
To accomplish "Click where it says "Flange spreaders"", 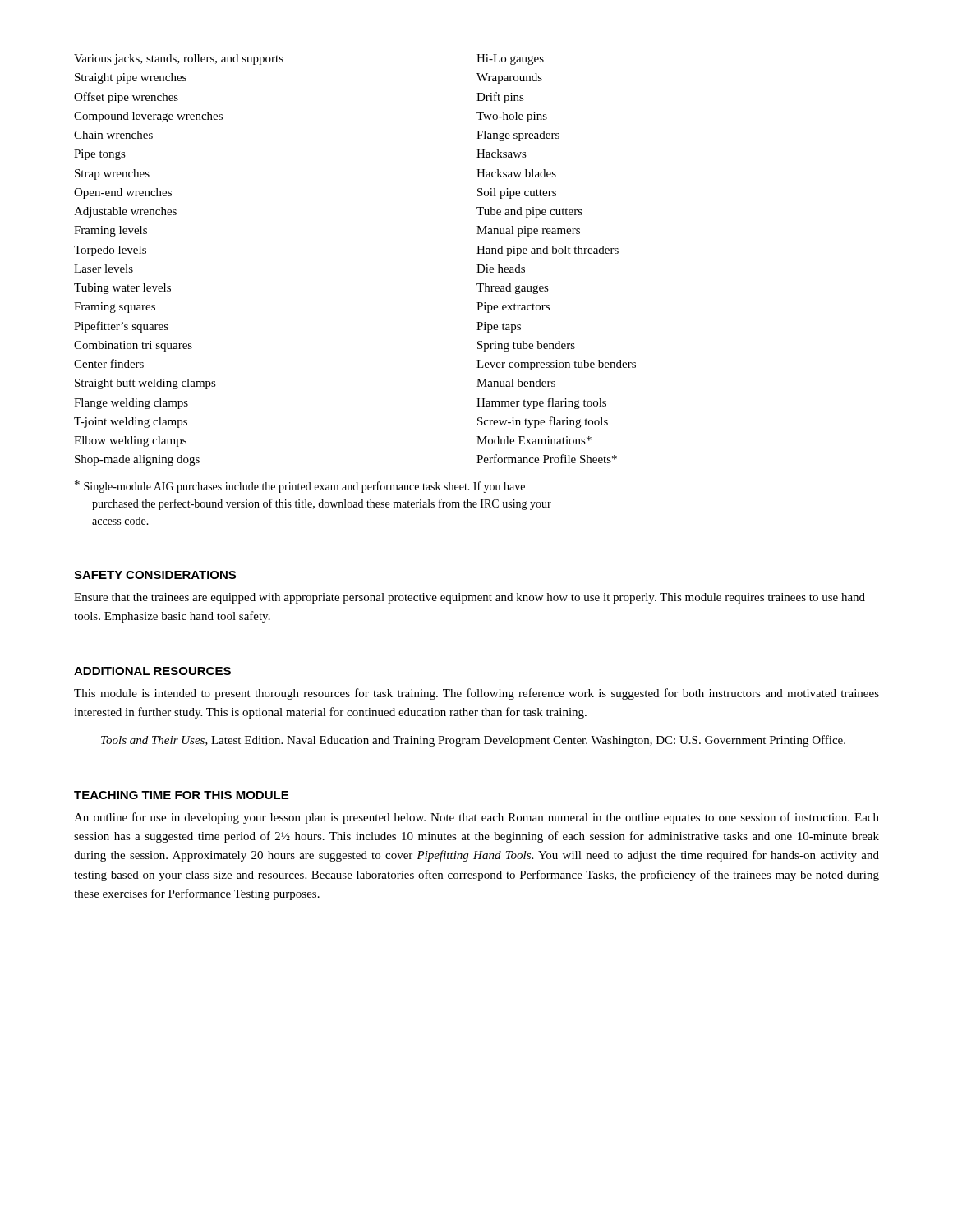I will [518, 135].
